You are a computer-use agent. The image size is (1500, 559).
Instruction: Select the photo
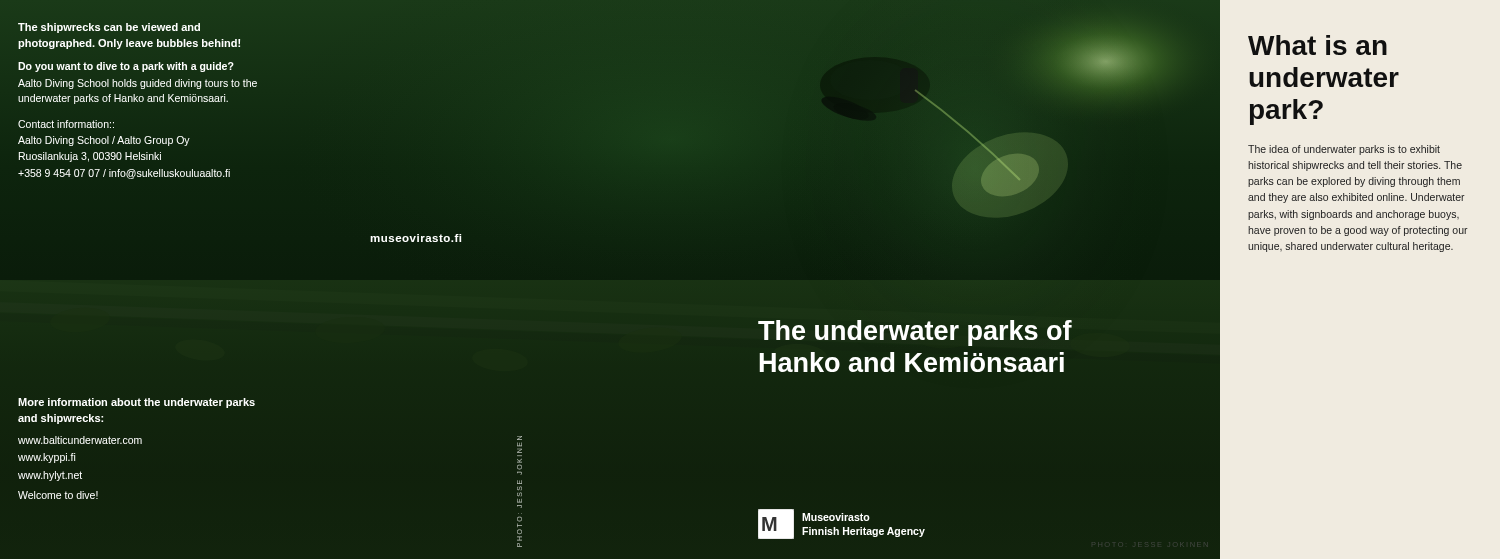coord(610,280)
